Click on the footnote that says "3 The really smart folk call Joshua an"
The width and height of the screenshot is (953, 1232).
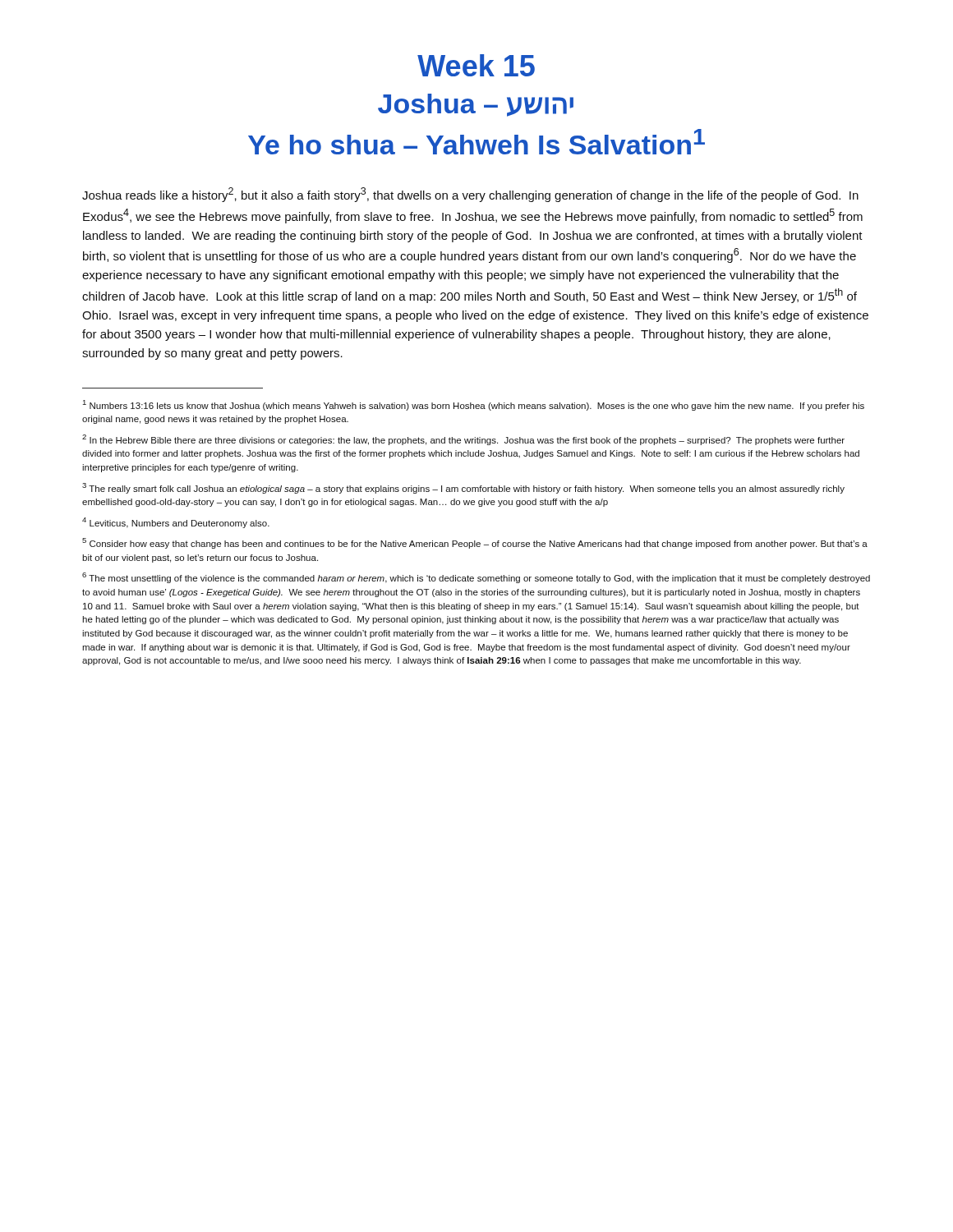click(463, 493)
